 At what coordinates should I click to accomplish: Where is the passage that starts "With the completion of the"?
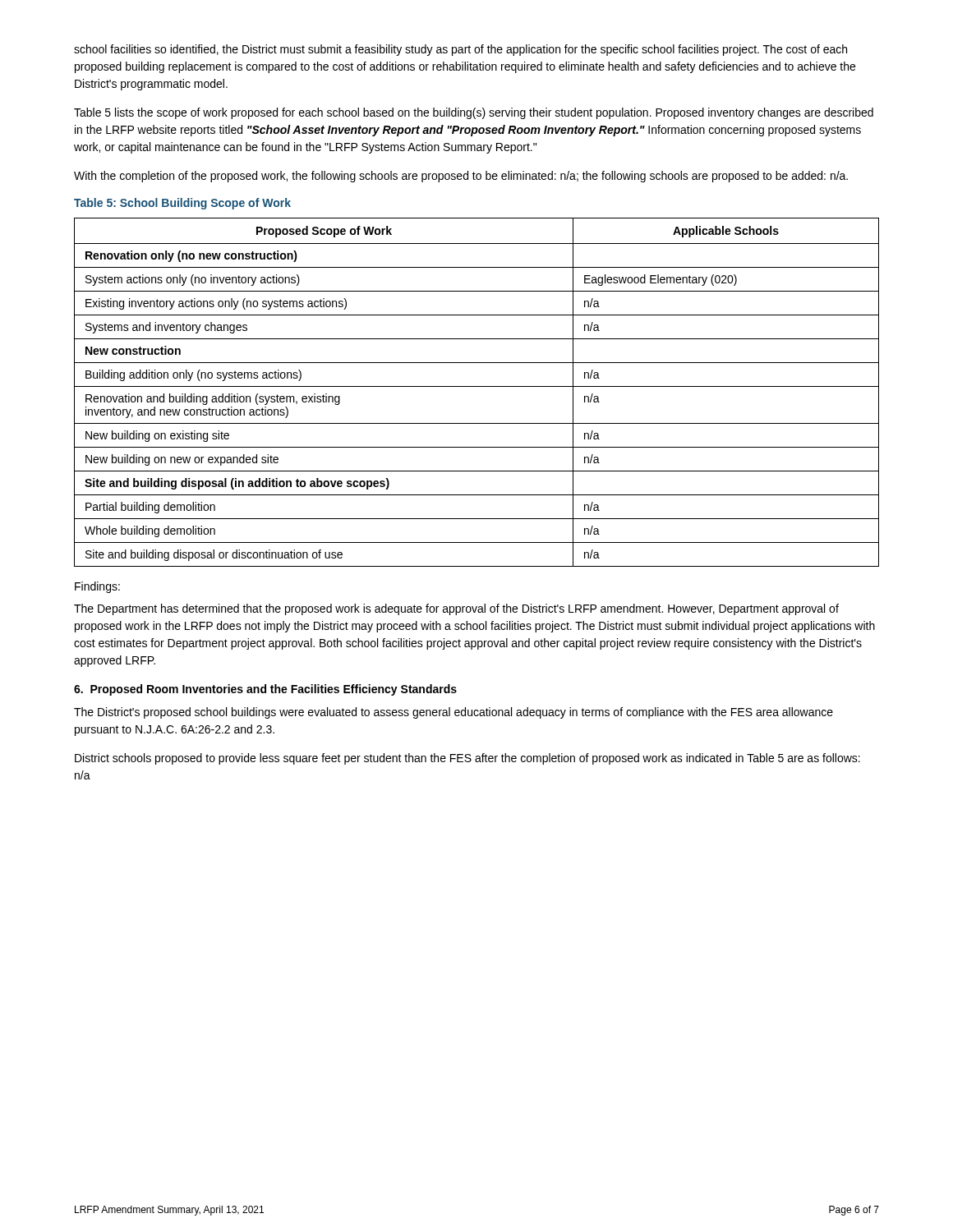461,176
